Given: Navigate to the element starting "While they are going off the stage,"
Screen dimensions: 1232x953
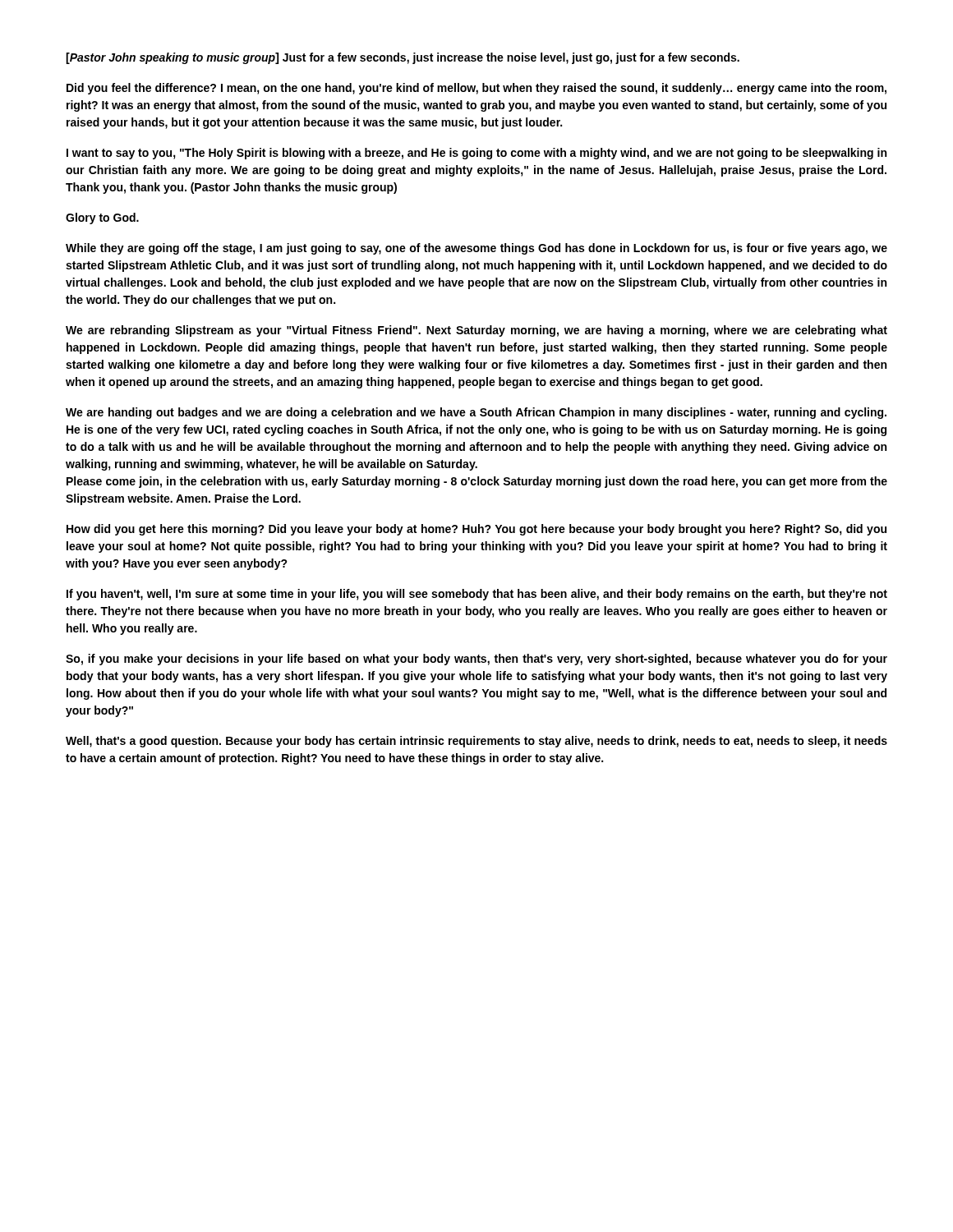Looking at the screenshot, I should click(x=476, y=274).
